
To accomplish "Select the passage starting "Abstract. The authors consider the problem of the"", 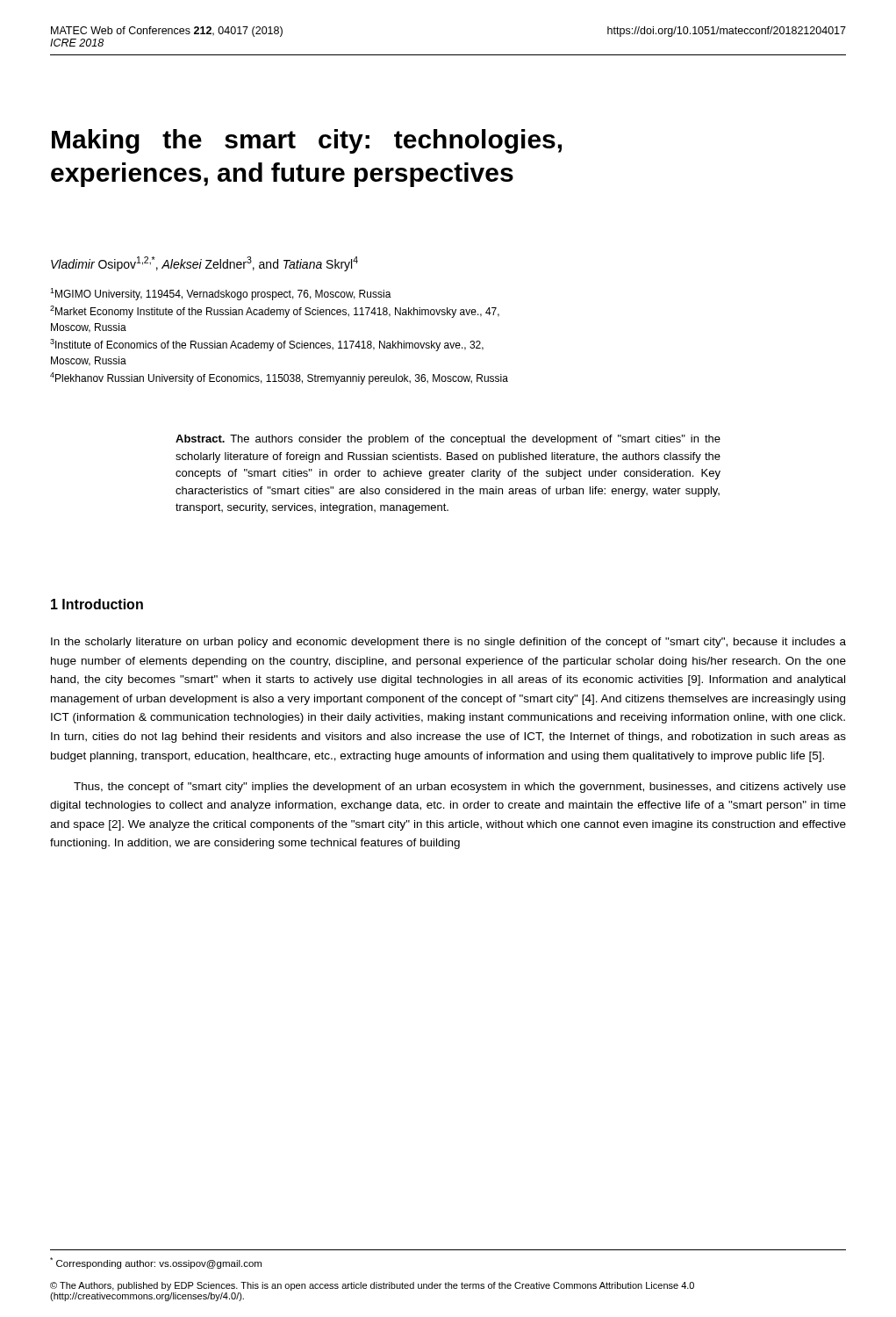I will pos(448,473).
